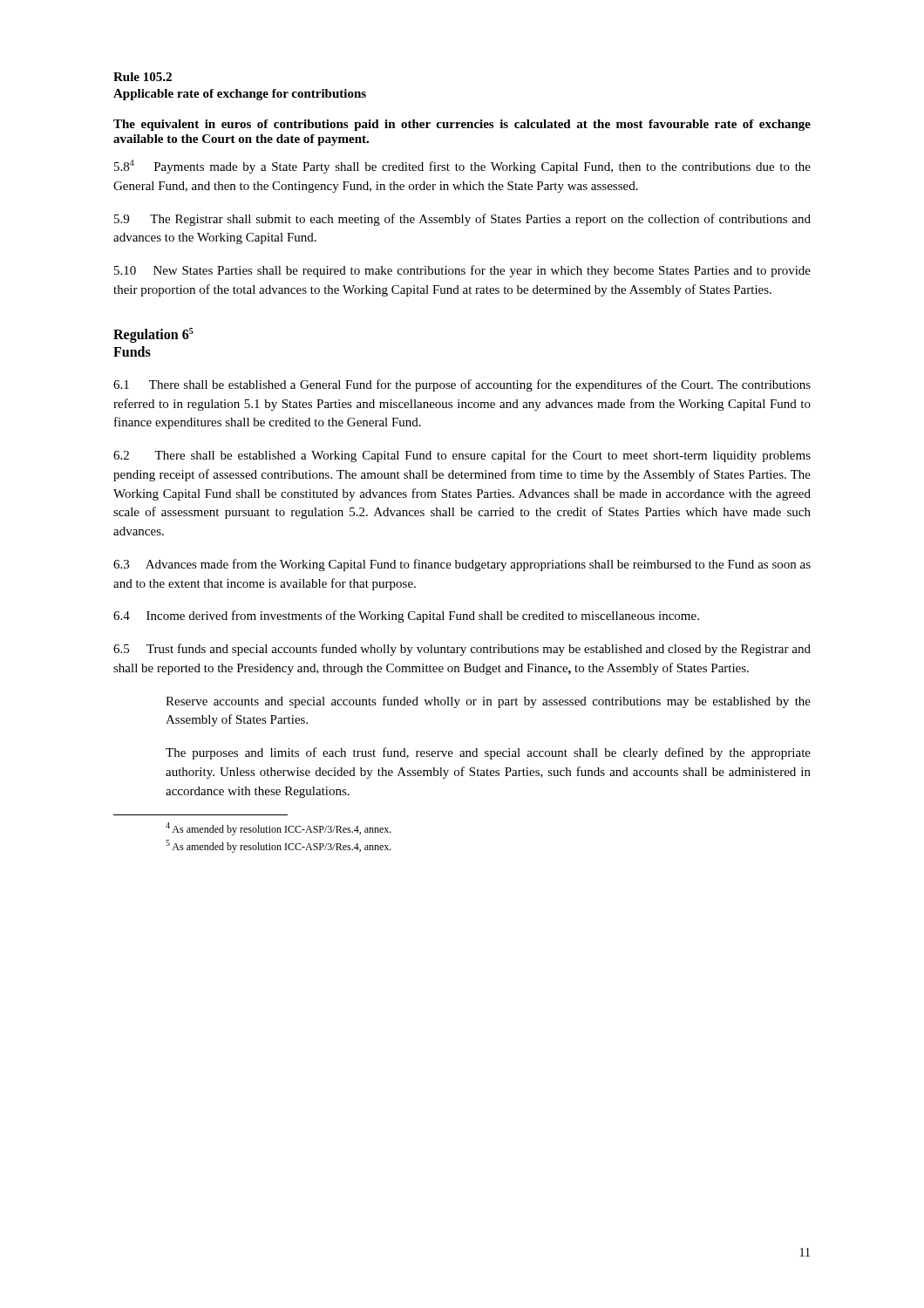
Task: Locate the element starting "10 New States Parties shall"
Action: click(462, 280)
